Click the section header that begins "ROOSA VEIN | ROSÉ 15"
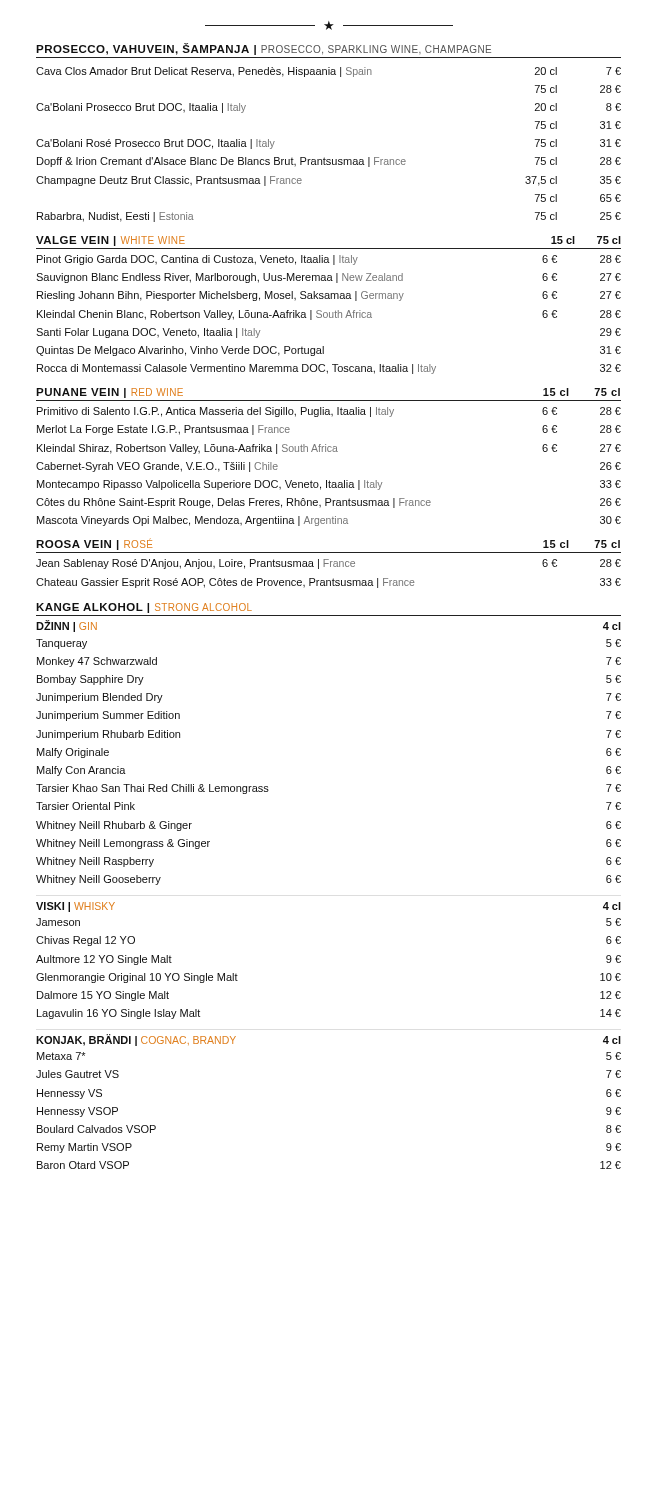Viewport: 657px width, 1500px height. (x=328, y=544)
